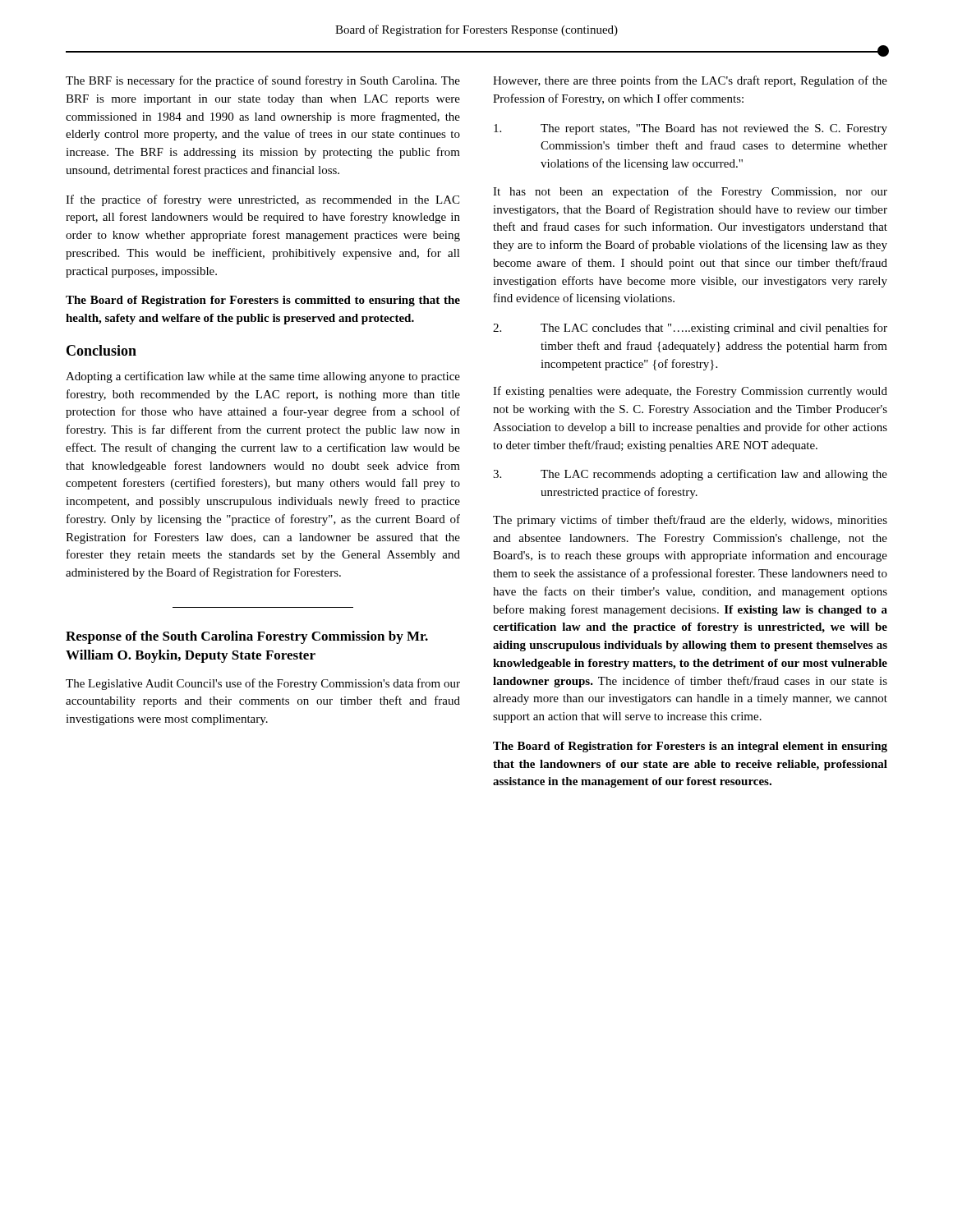Where is the passage that starts "If existing penalties were"?
953x1232 pixels.
pyautogui.click(x=690, y=418)
